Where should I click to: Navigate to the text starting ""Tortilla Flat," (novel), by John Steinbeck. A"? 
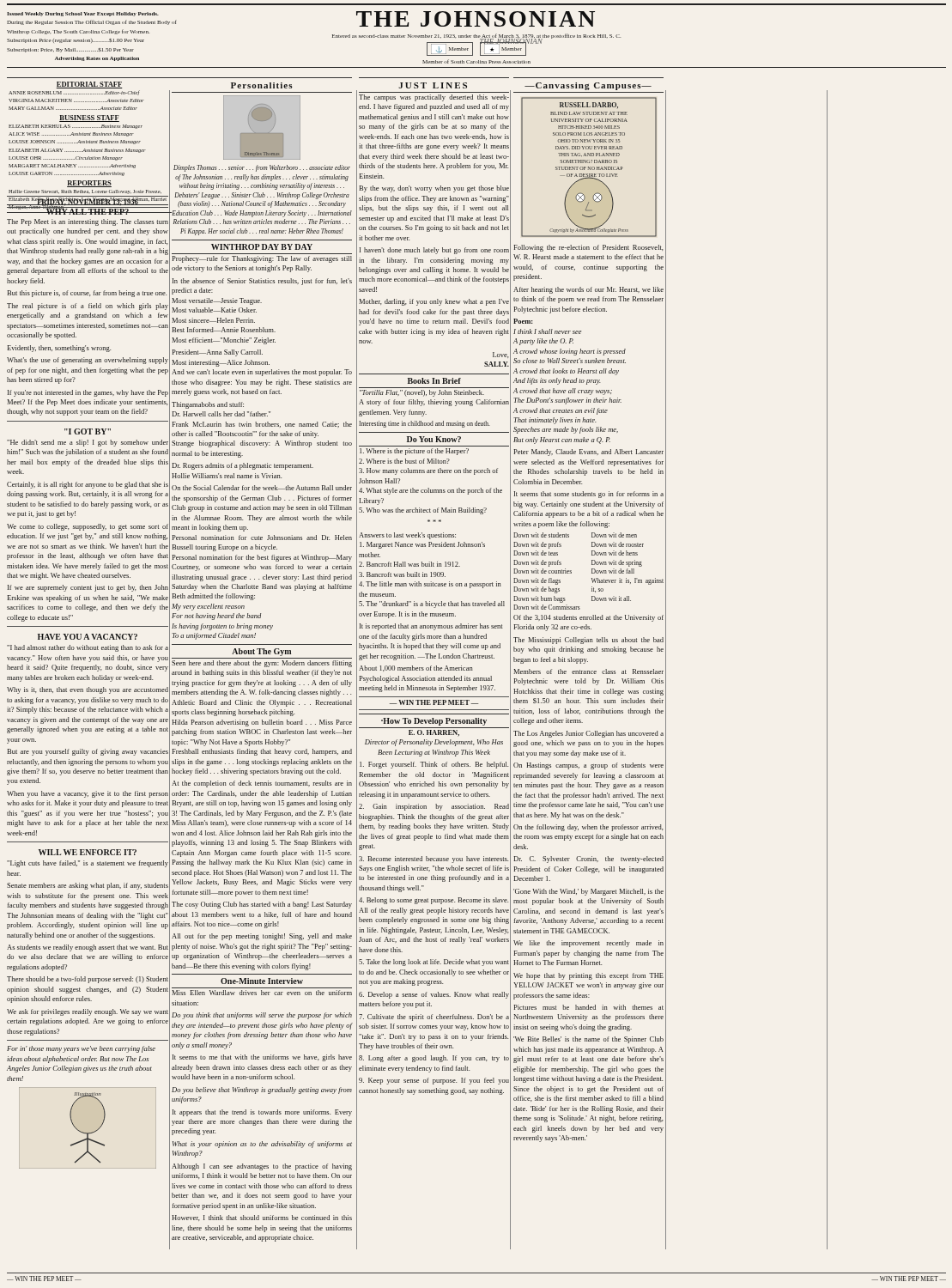pyautogui.click(x=434, y=408)
